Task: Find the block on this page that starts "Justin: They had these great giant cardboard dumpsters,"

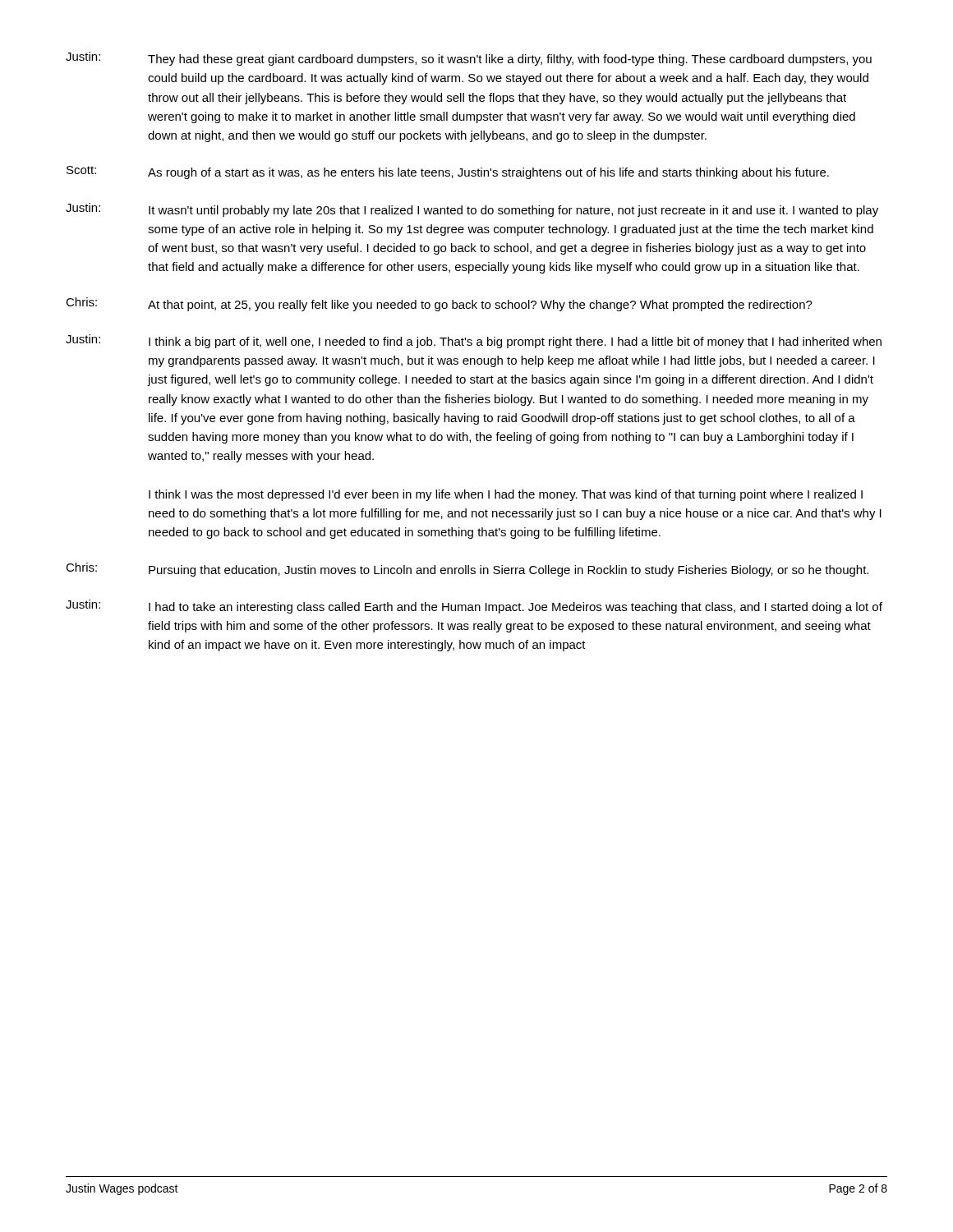Action: (x=476, y=97)
